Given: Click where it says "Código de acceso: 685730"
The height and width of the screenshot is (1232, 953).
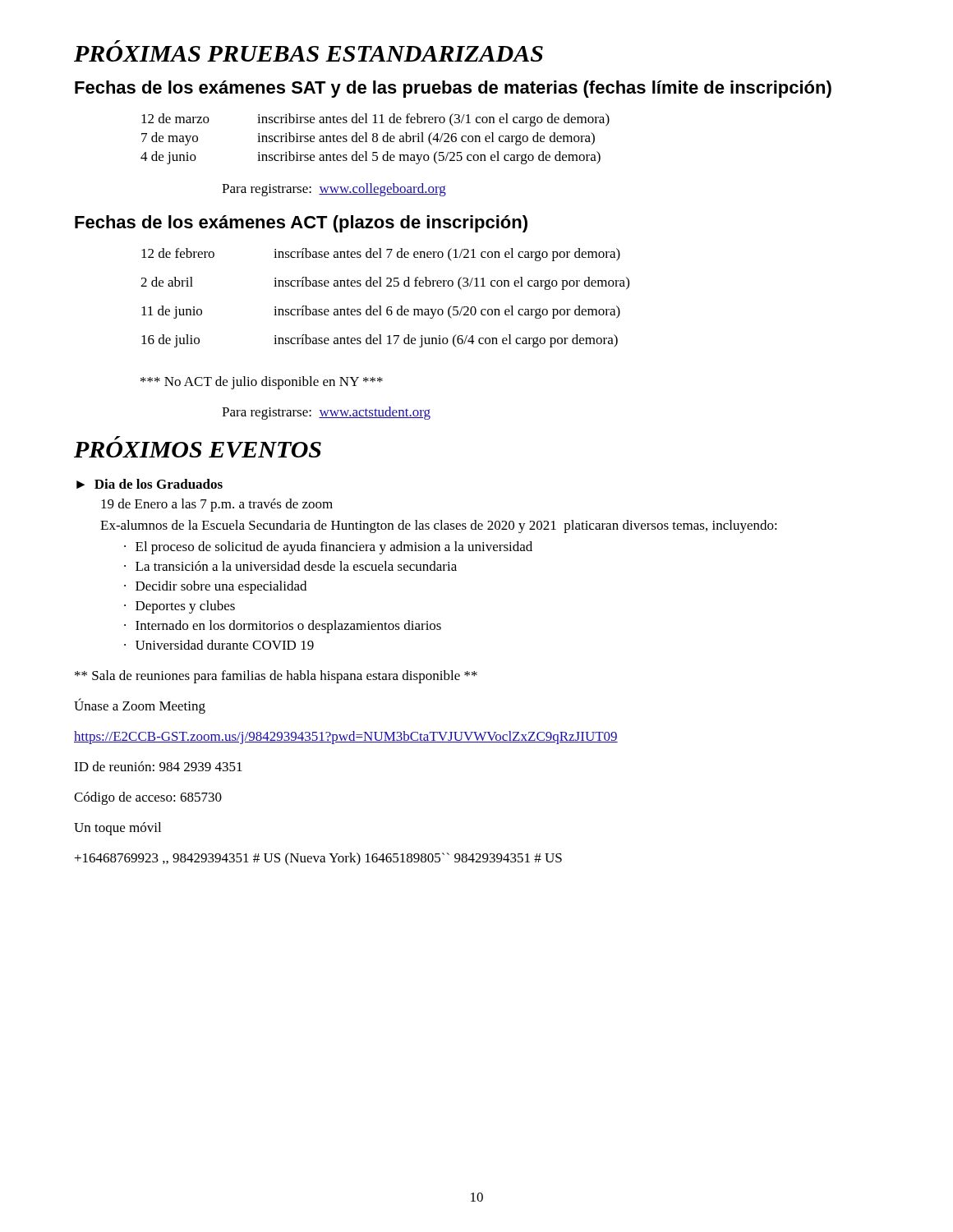Looking at the screenshot, I should pyautogui.click(x=148, y=798).
